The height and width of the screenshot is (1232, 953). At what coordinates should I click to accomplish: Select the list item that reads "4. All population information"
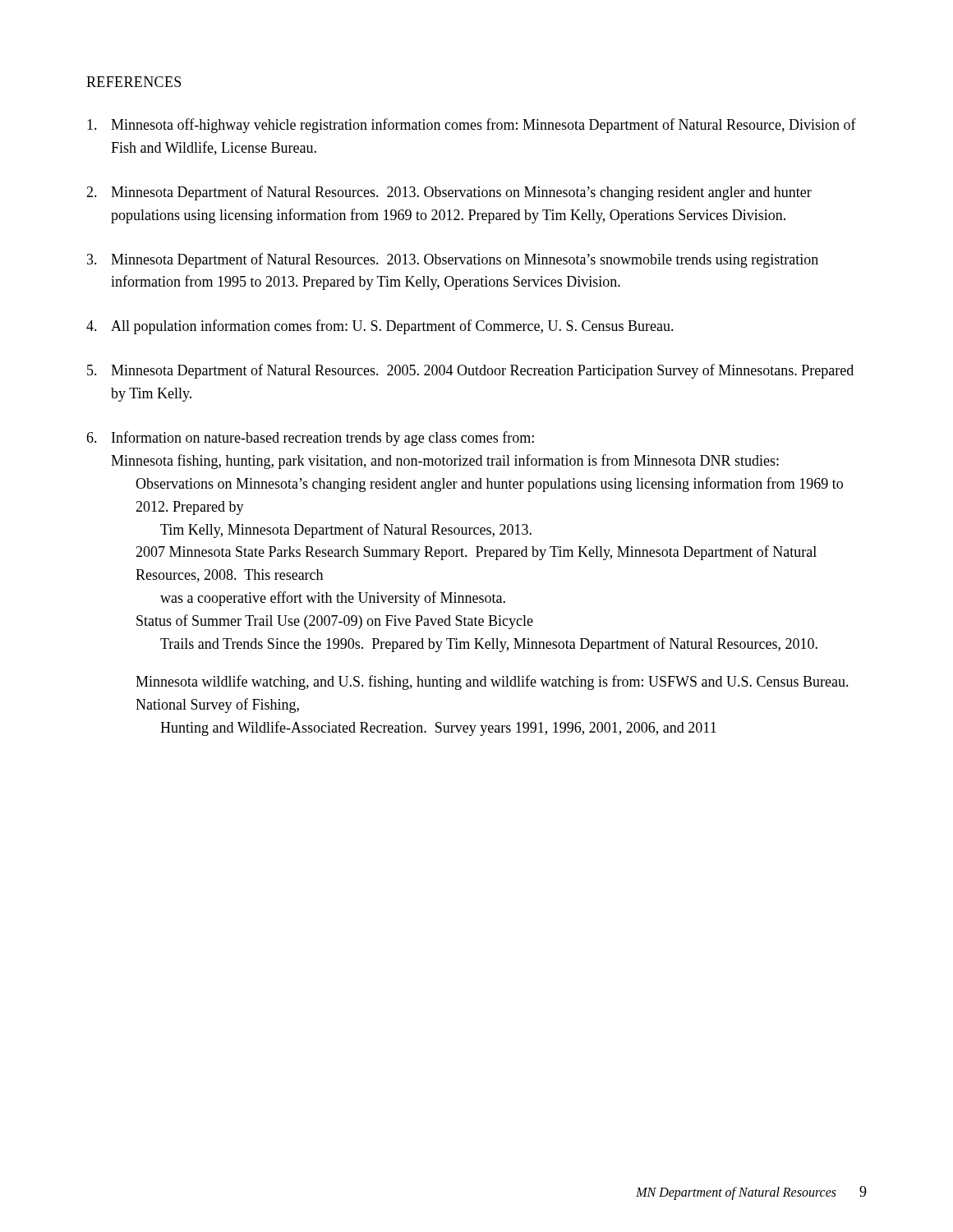[x=380, y=327]
